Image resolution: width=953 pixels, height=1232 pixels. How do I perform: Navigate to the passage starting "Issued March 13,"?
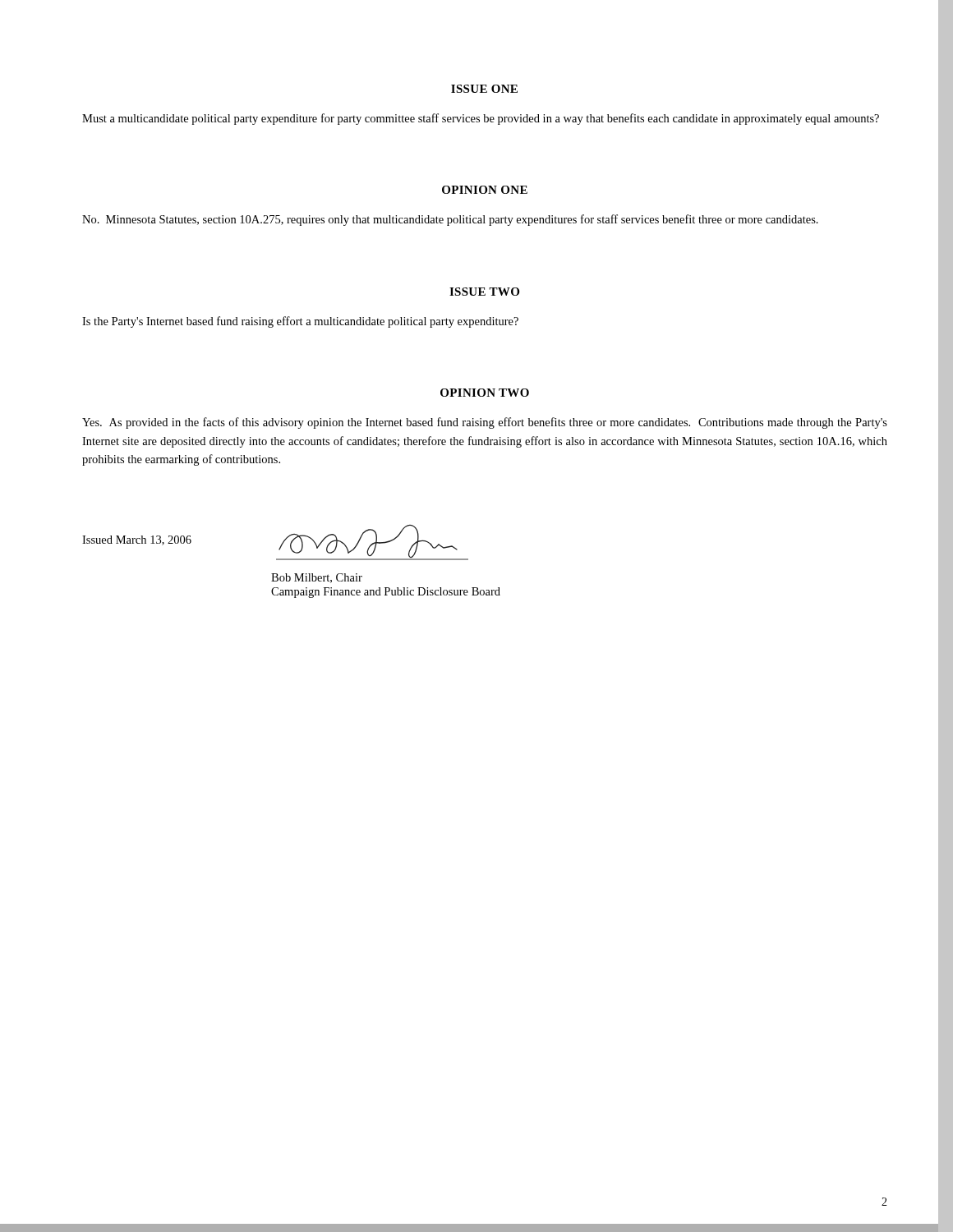click(137, 539)
